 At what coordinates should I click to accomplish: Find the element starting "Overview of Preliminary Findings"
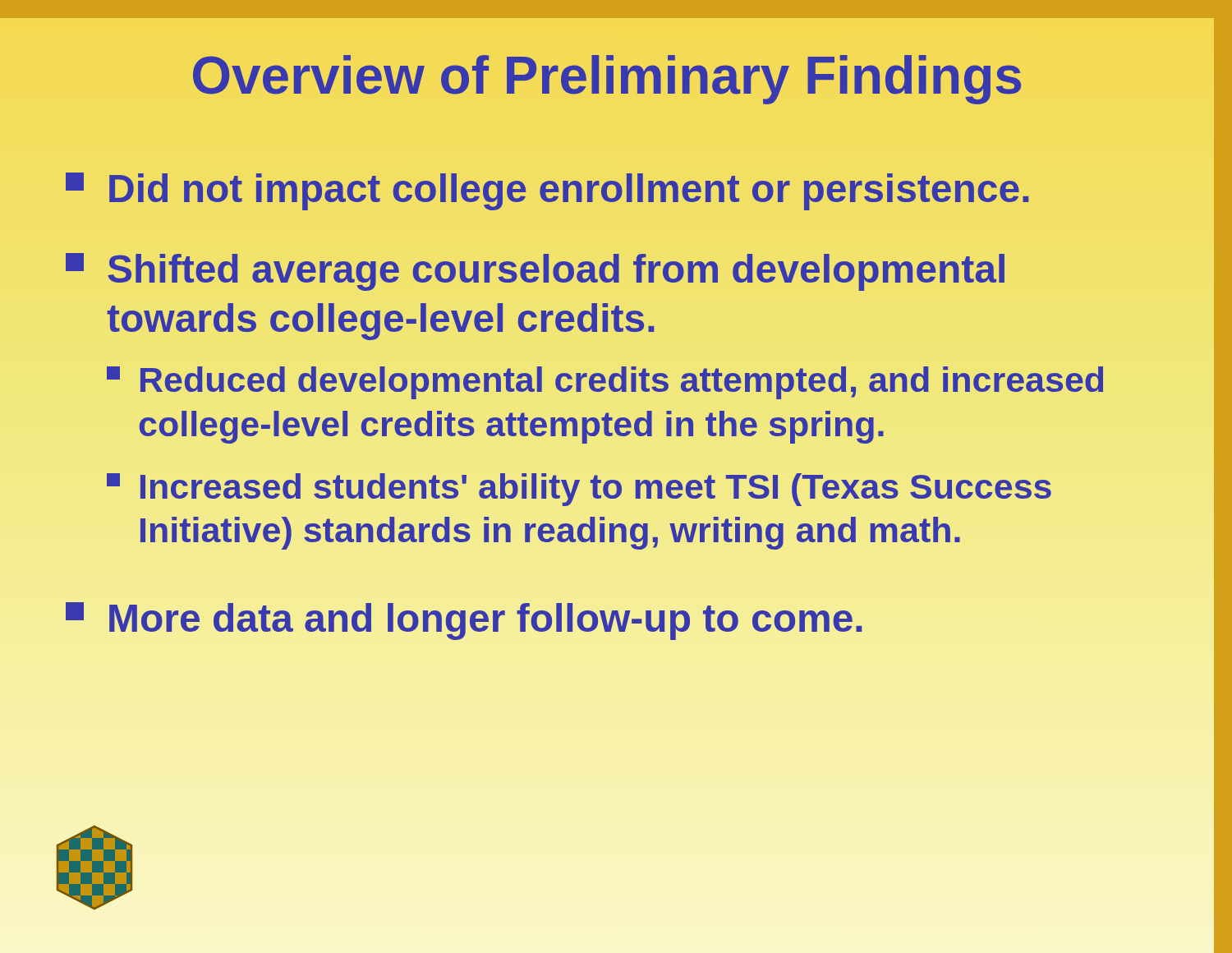pyautogui.click(x=607, y=76)
